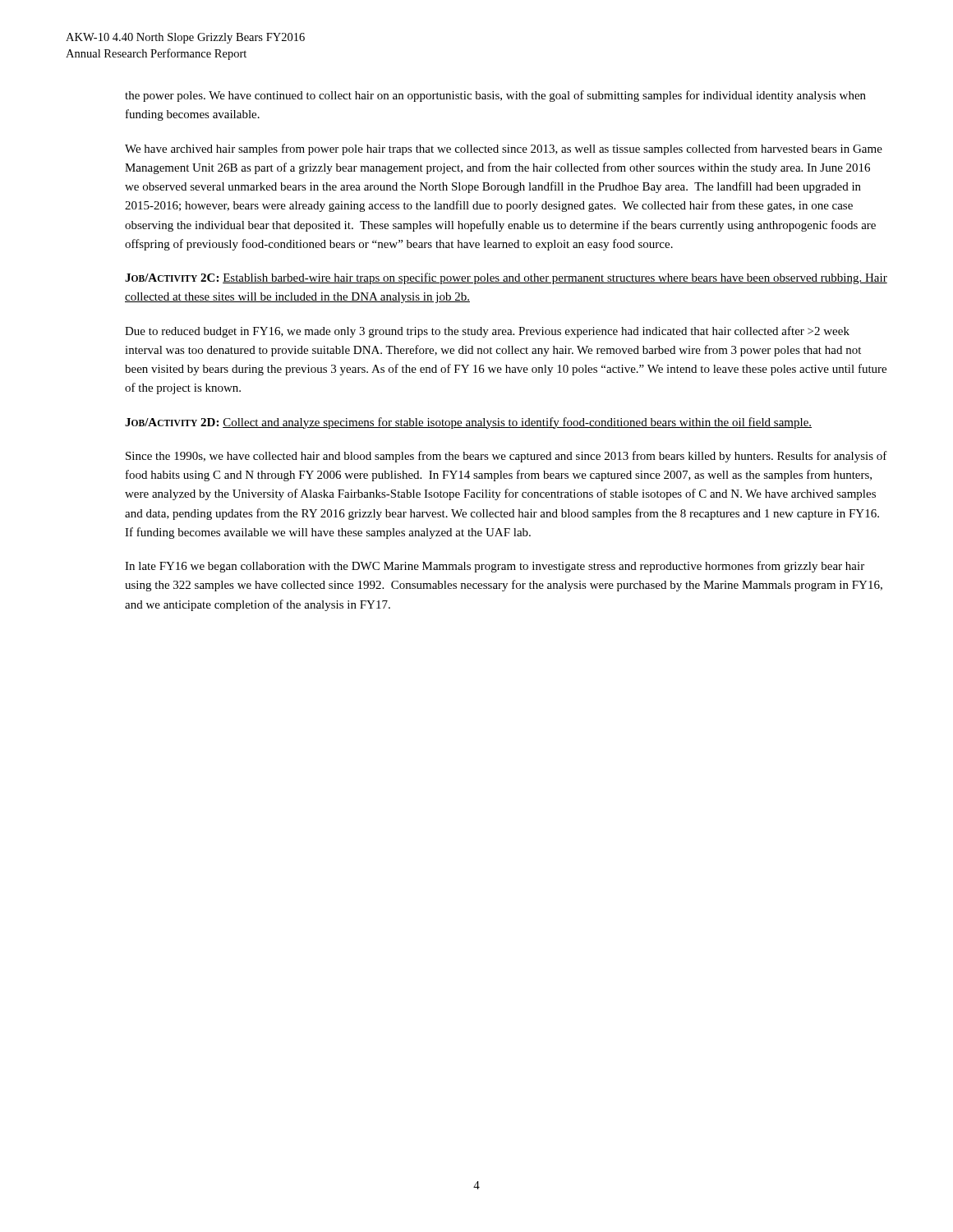Image resolution: width=953 pixels, height=1232 pixels.
Task: Locate the text block with the text "the power poles."
Action: [x=495, y=105]
